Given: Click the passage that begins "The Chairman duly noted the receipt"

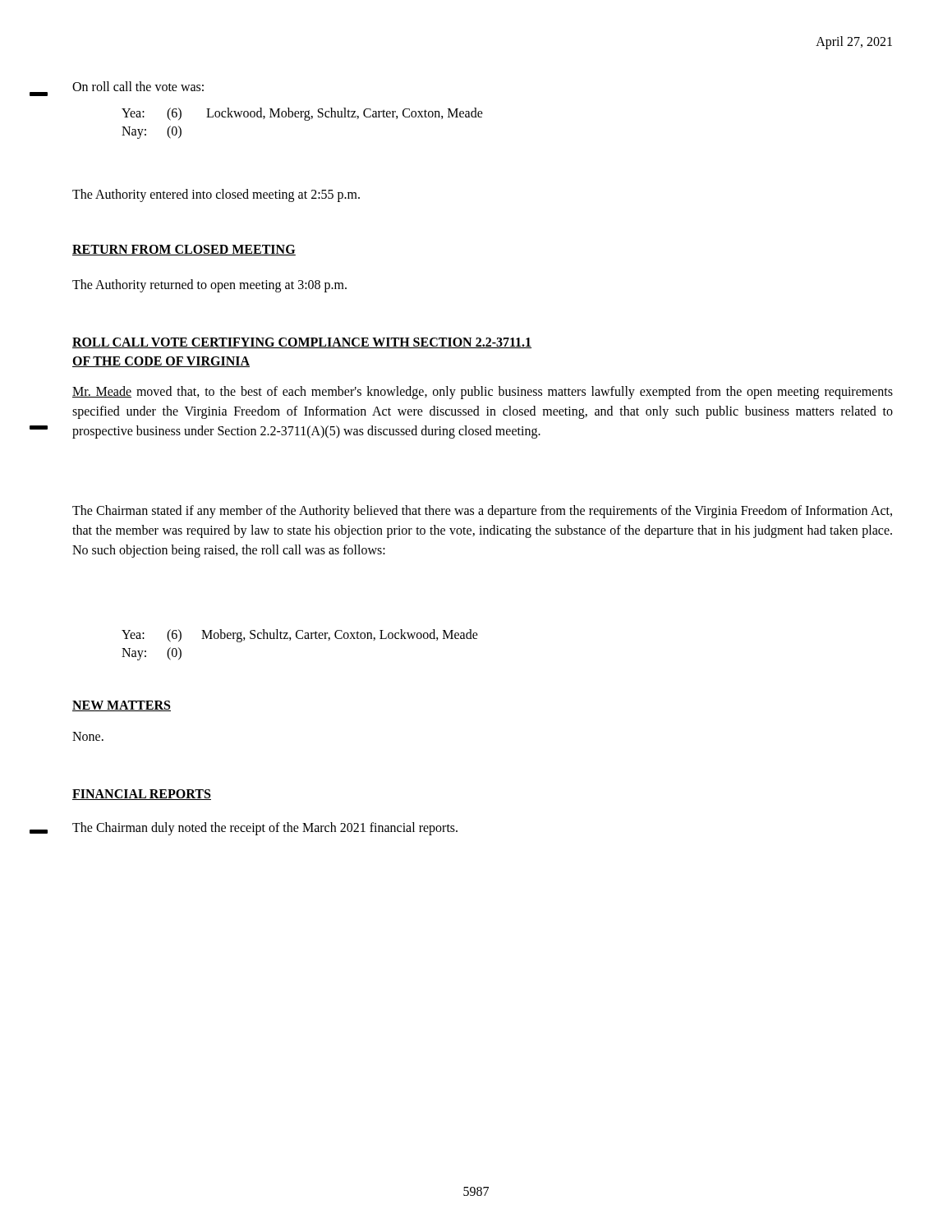Looking at the screenshot, I should [265, 827].
